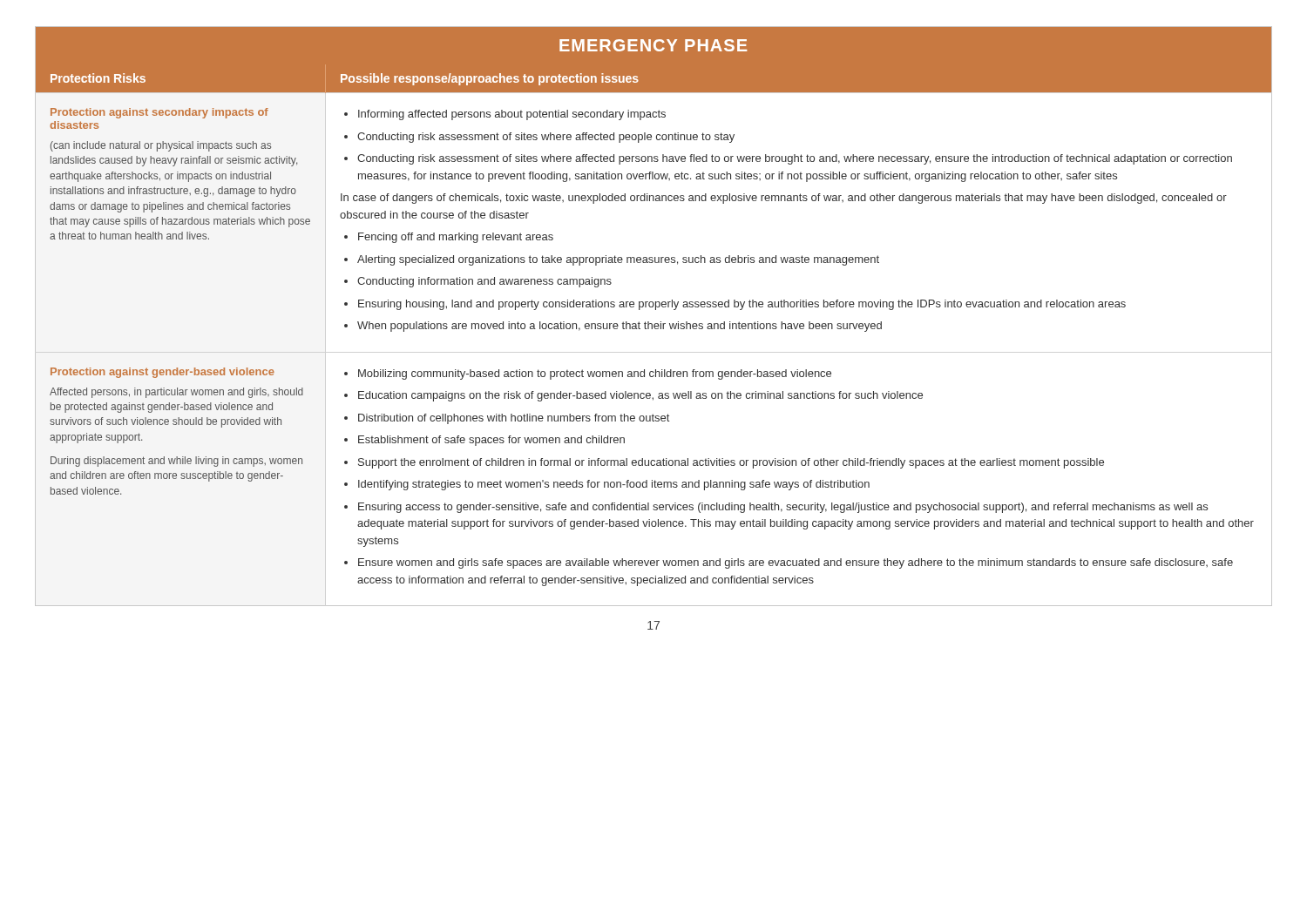Find the table that mentions "EMERGENCY PHASE"
The image size is (1307, 924).
click(654, 316)
